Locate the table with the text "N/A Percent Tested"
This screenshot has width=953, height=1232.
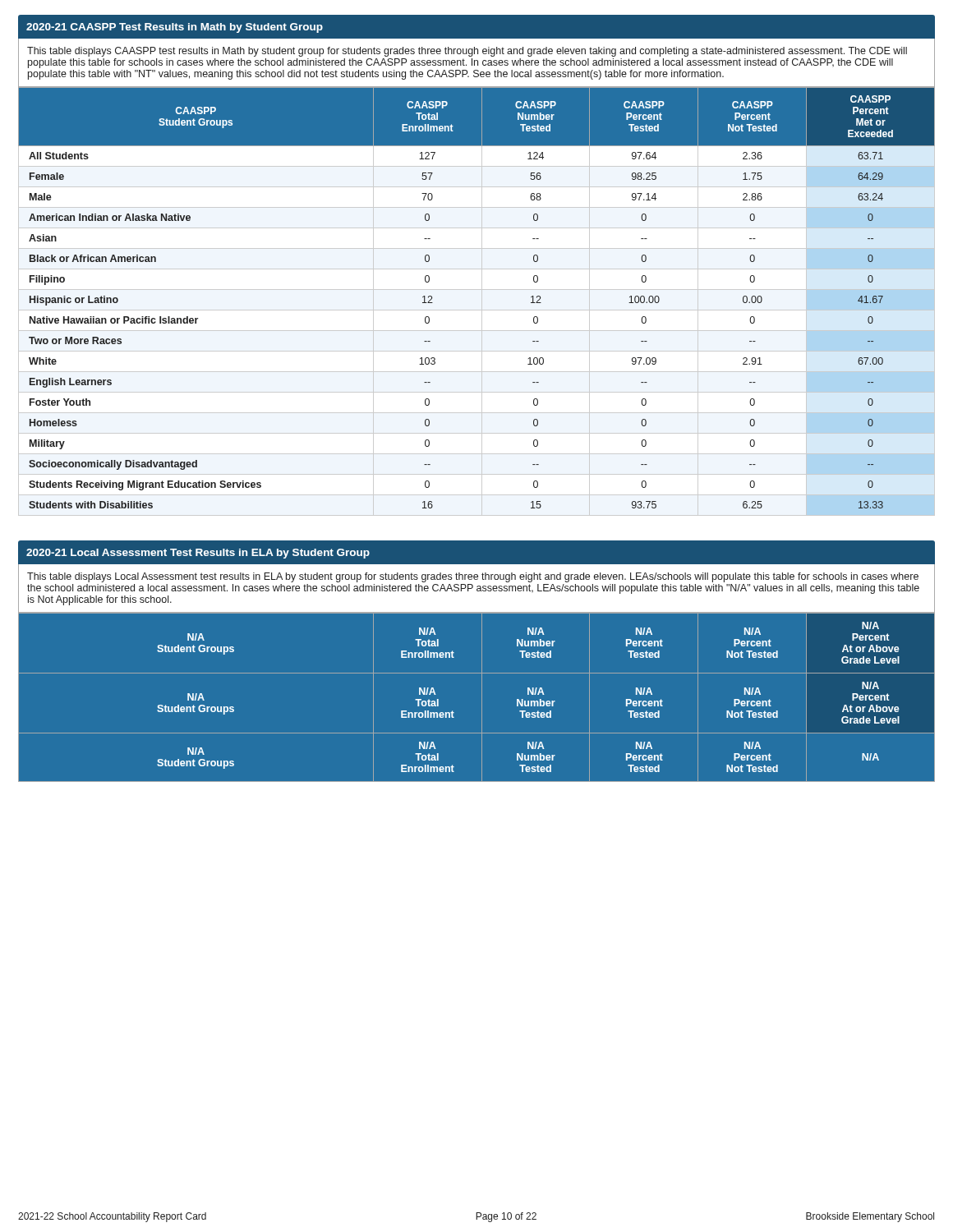click(x=476, y=697)
